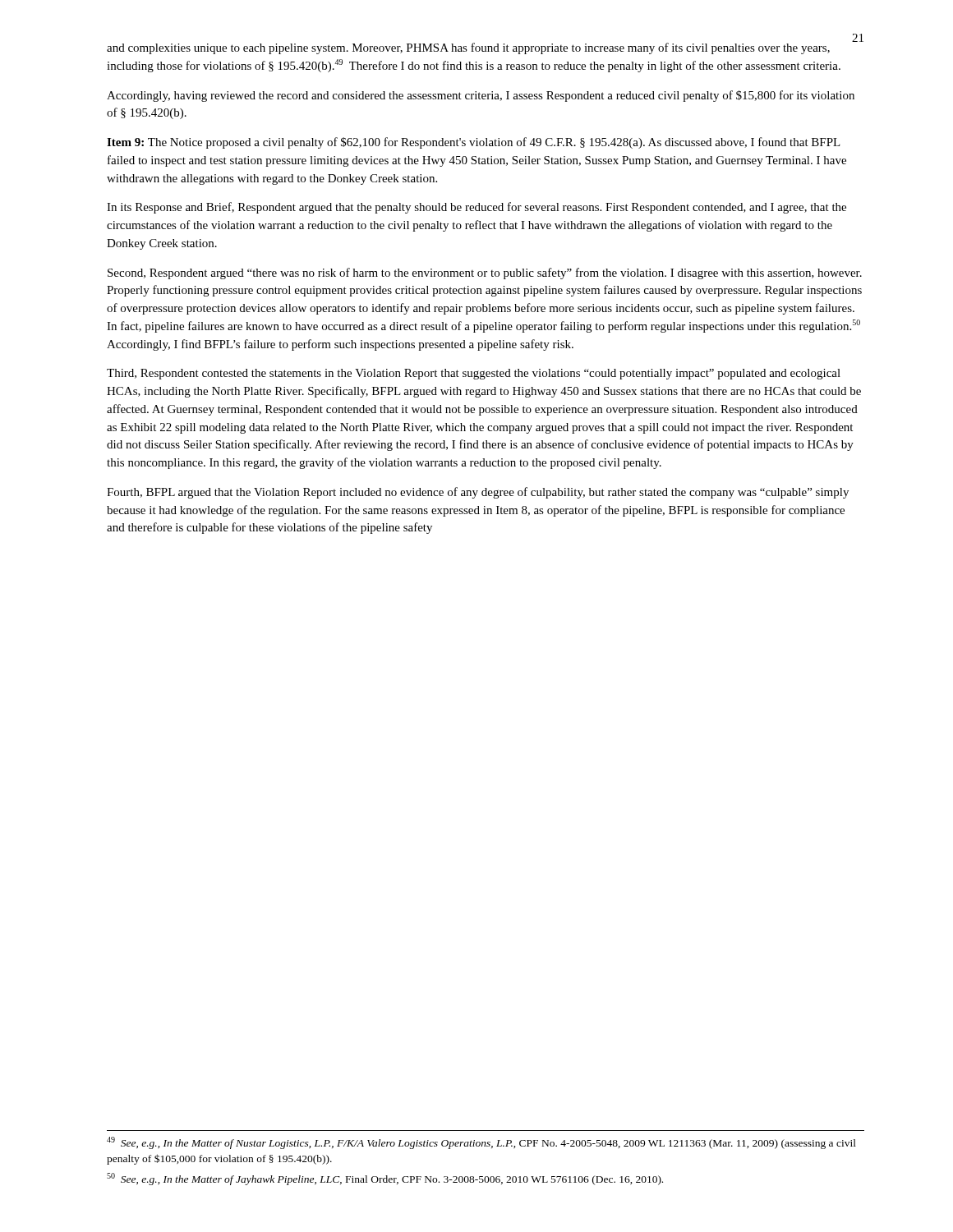
Task: Find the text starting "49 See, e.g., In the Matter of"
Action: [x=481, y=1151]
